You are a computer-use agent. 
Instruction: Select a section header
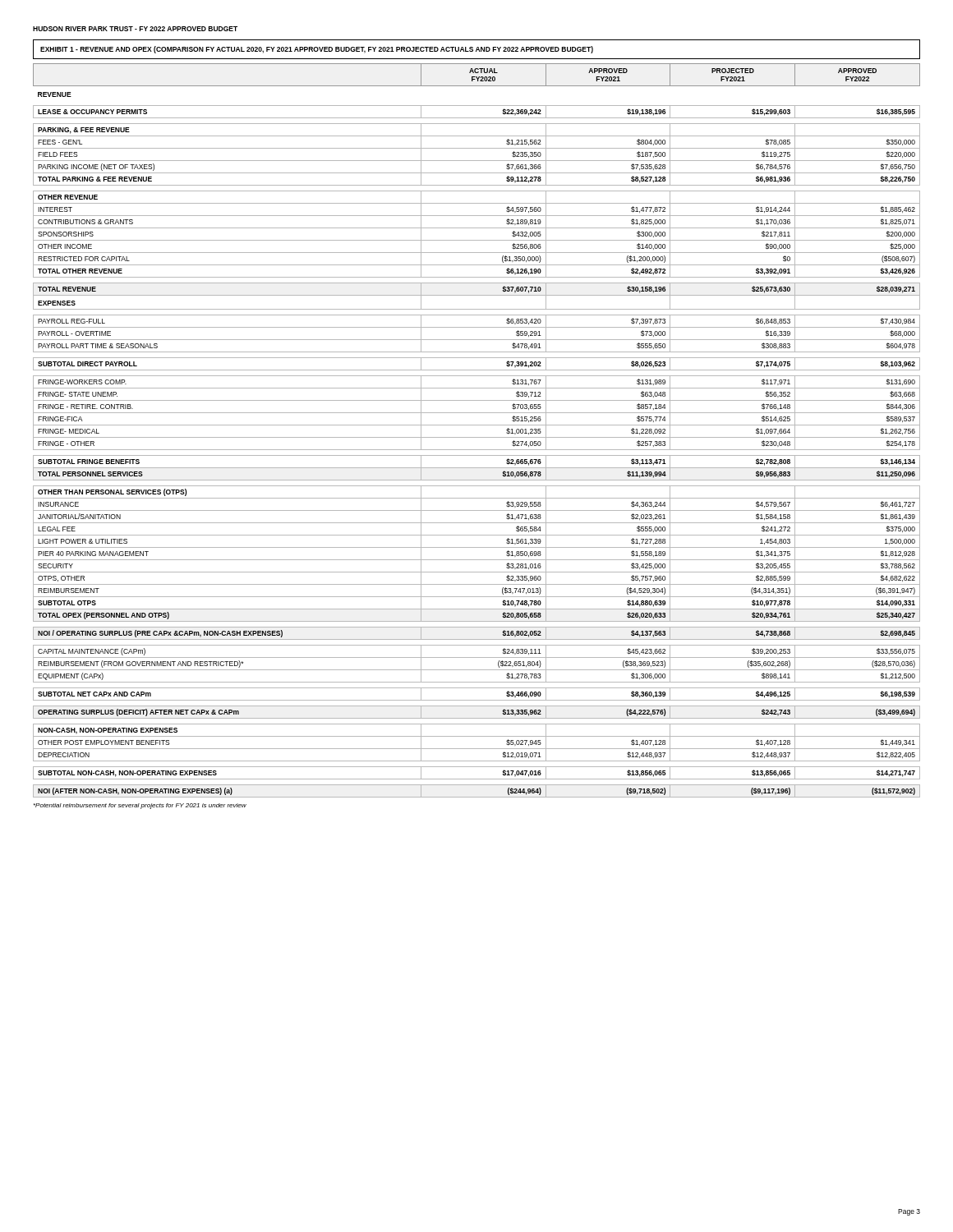click(317, 49)
